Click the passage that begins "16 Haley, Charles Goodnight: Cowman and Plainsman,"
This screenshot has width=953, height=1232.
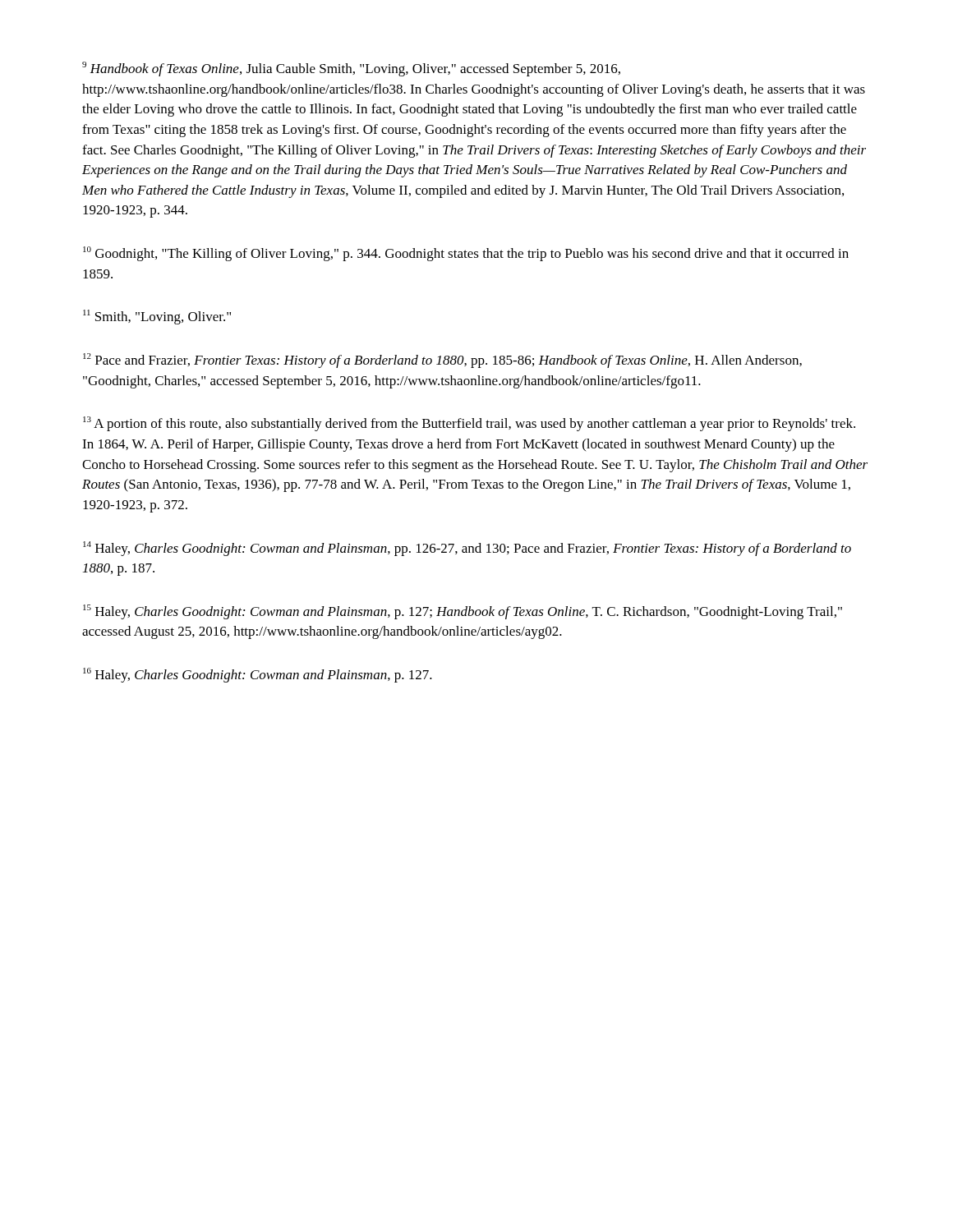point(258,675)
